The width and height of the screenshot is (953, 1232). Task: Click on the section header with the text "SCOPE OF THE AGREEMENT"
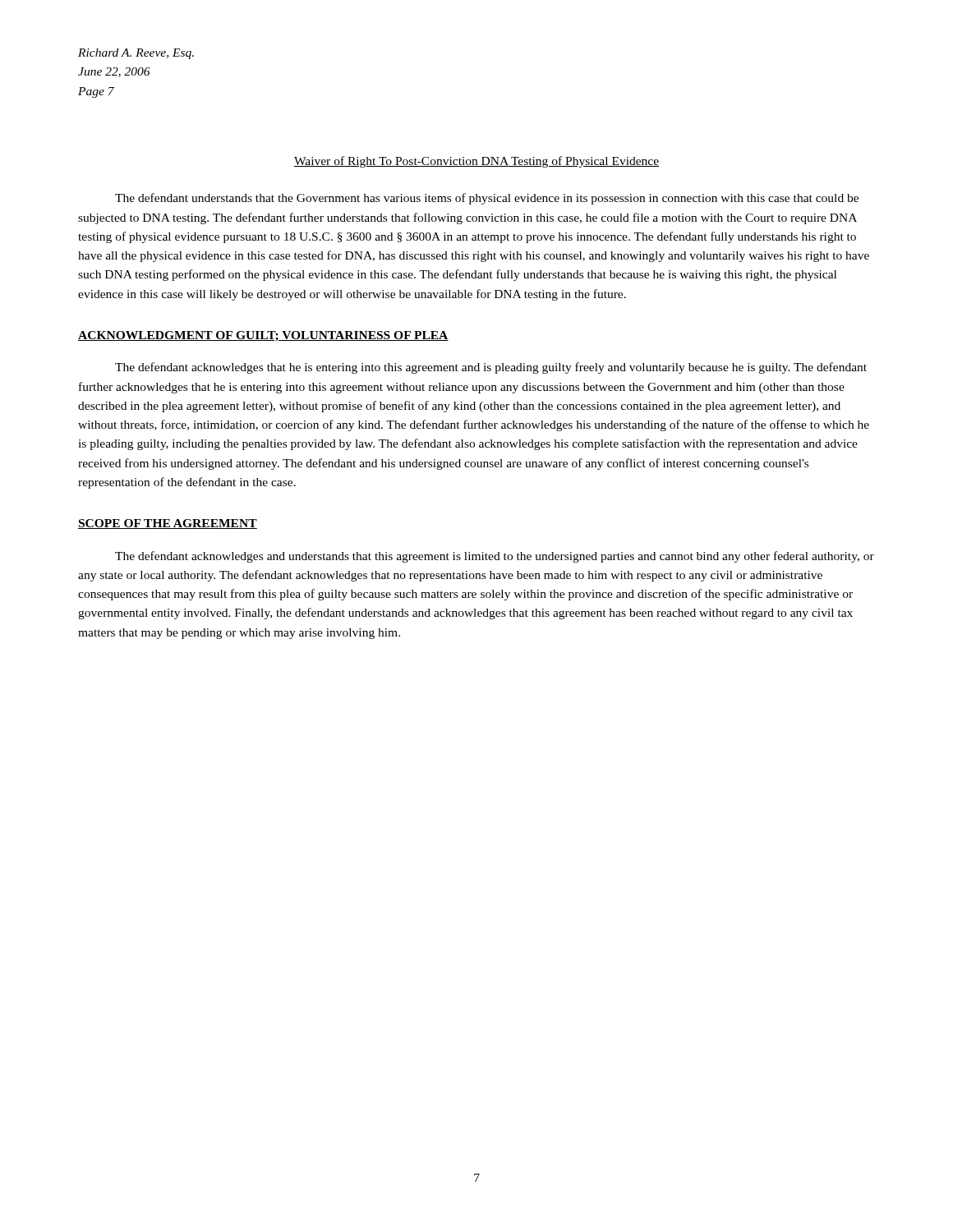coord(167,523)
